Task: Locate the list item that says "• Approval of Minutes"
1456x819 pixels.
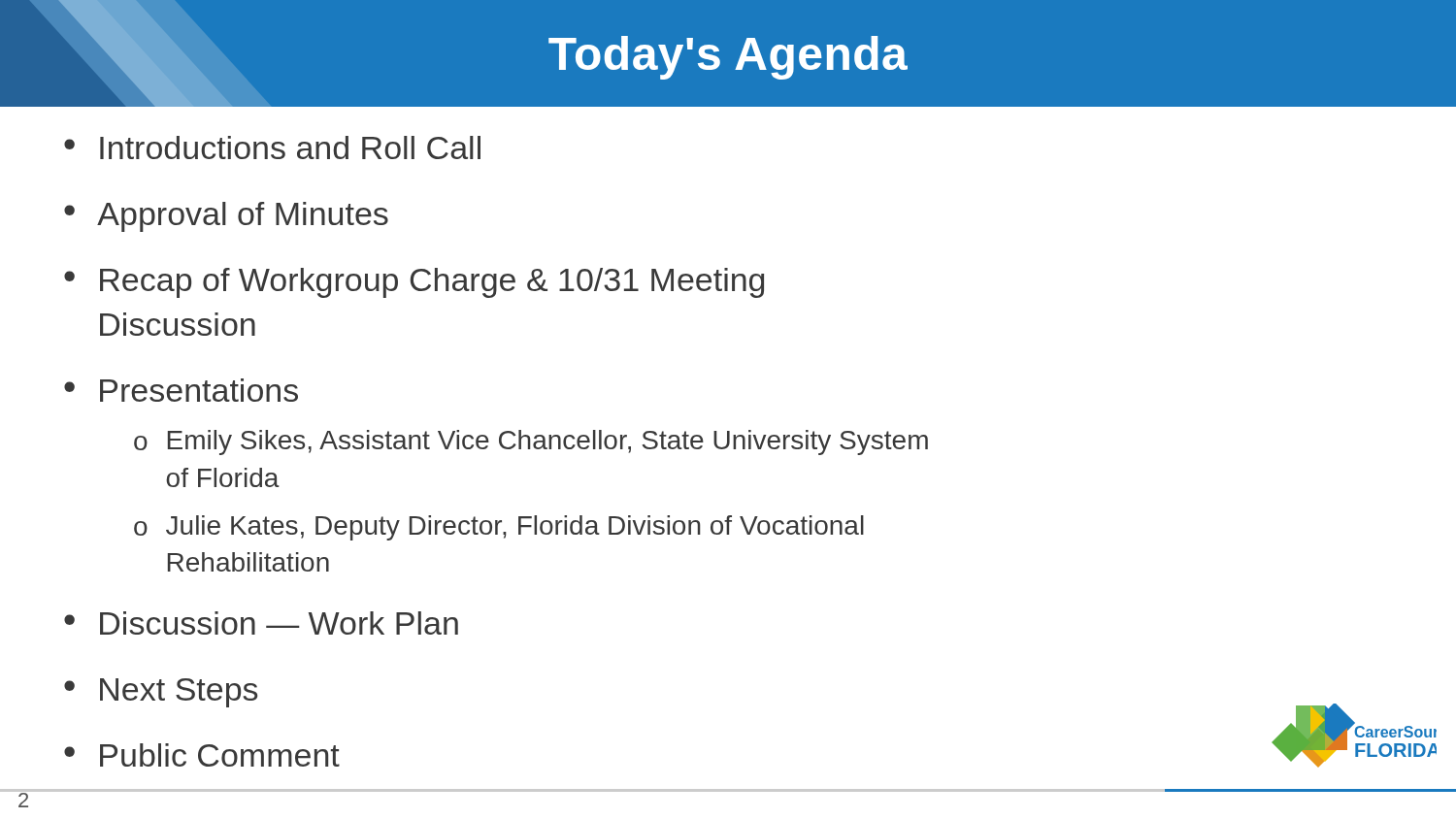Action: [x=226, y=214]
